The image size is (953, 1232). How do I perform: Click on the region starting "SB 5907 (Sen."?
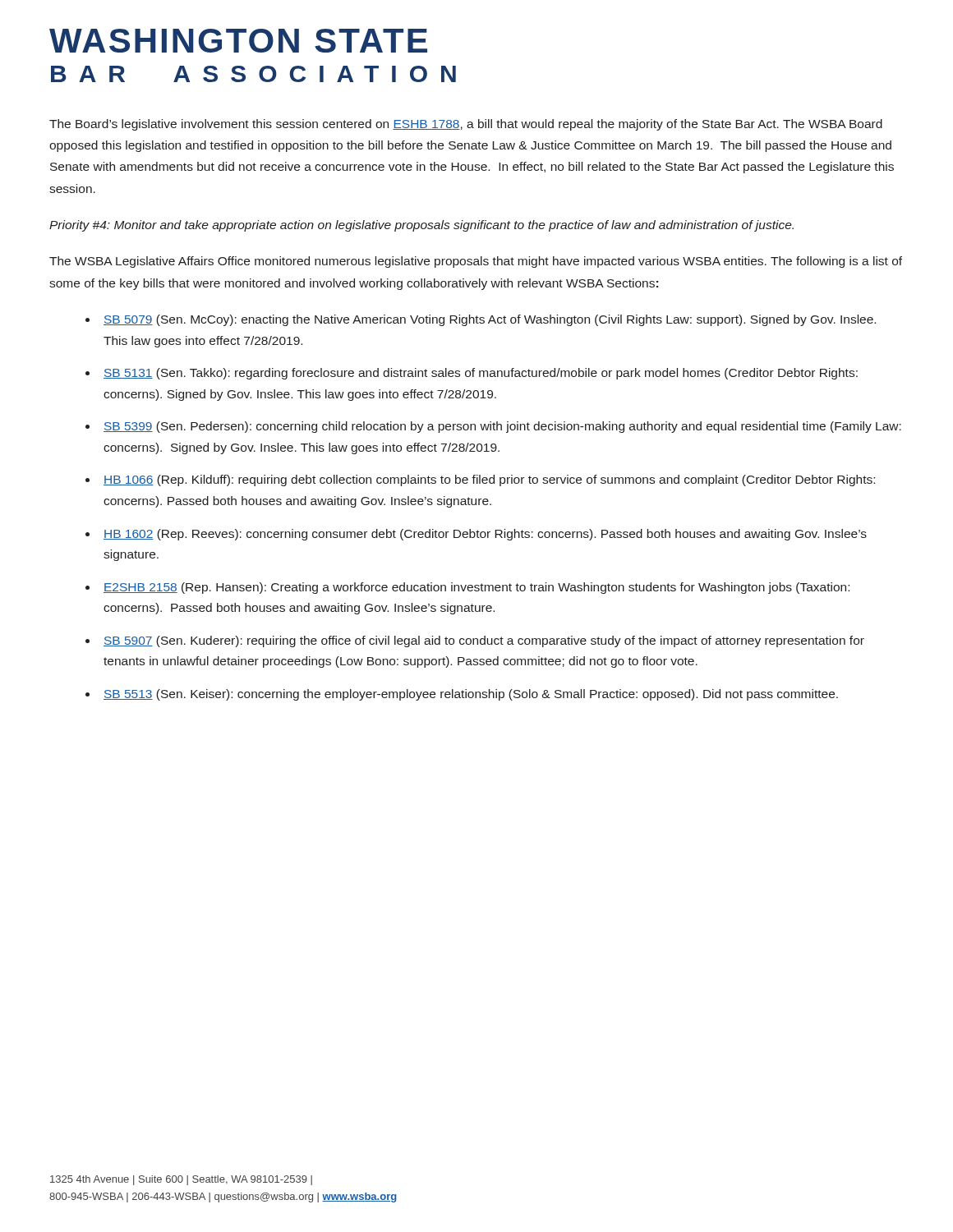tap(484, 650)
